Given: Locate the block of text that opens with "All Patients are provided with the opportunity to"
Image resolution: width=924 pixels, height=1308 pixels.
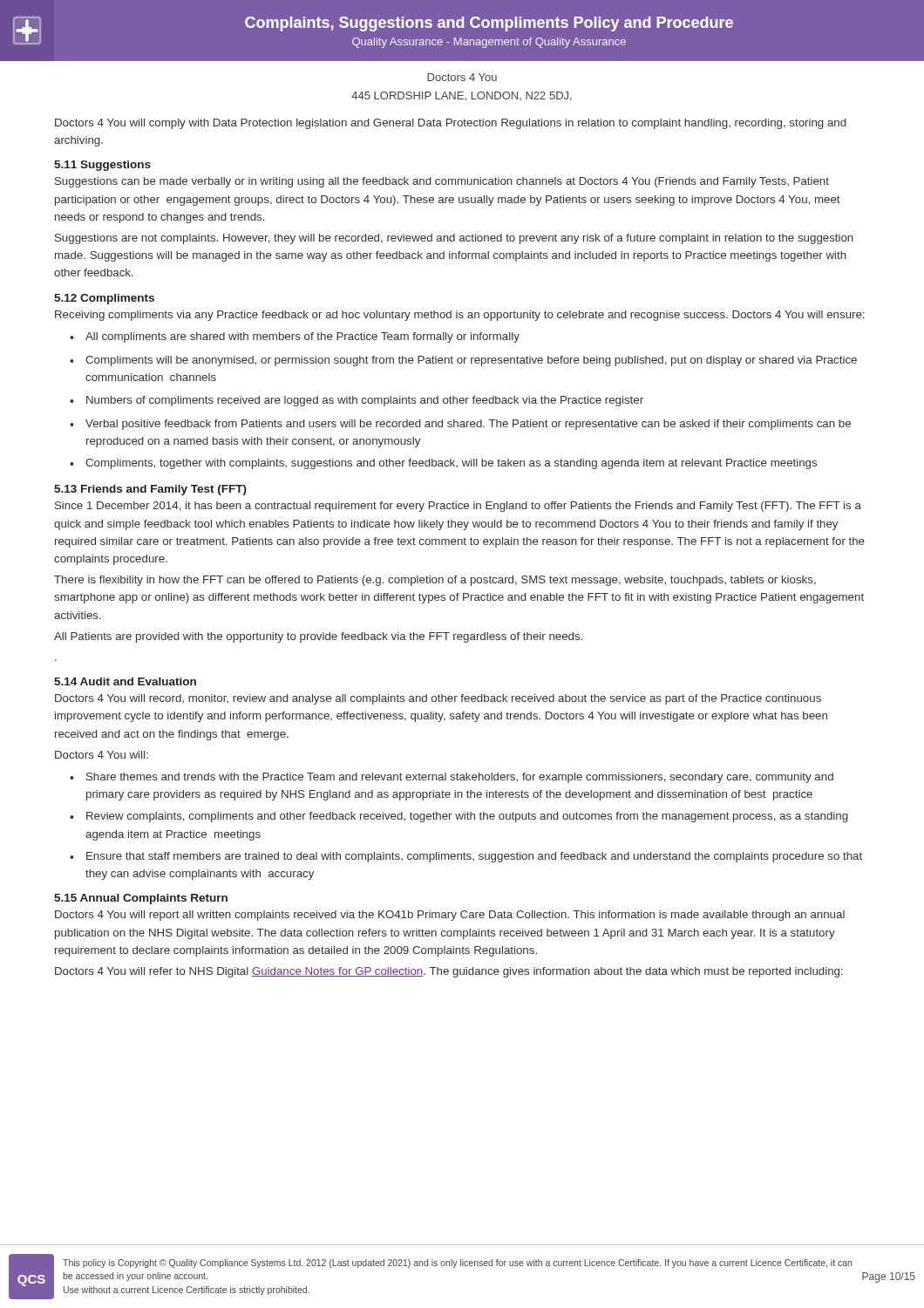Looking at the screenshot, I should coord(319,636).
